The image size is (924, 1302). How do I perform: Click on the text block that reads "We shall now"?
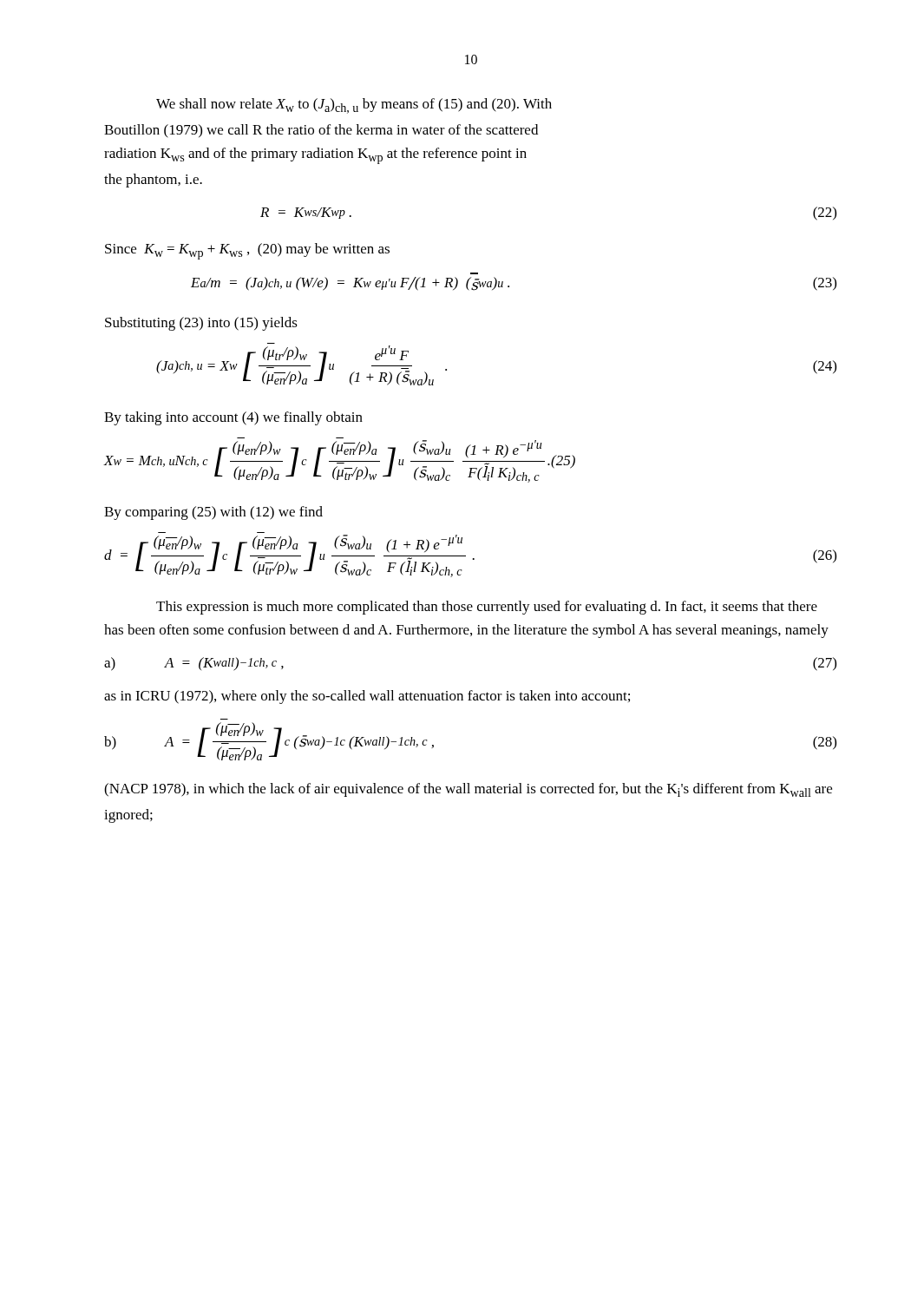pos(471,140)
